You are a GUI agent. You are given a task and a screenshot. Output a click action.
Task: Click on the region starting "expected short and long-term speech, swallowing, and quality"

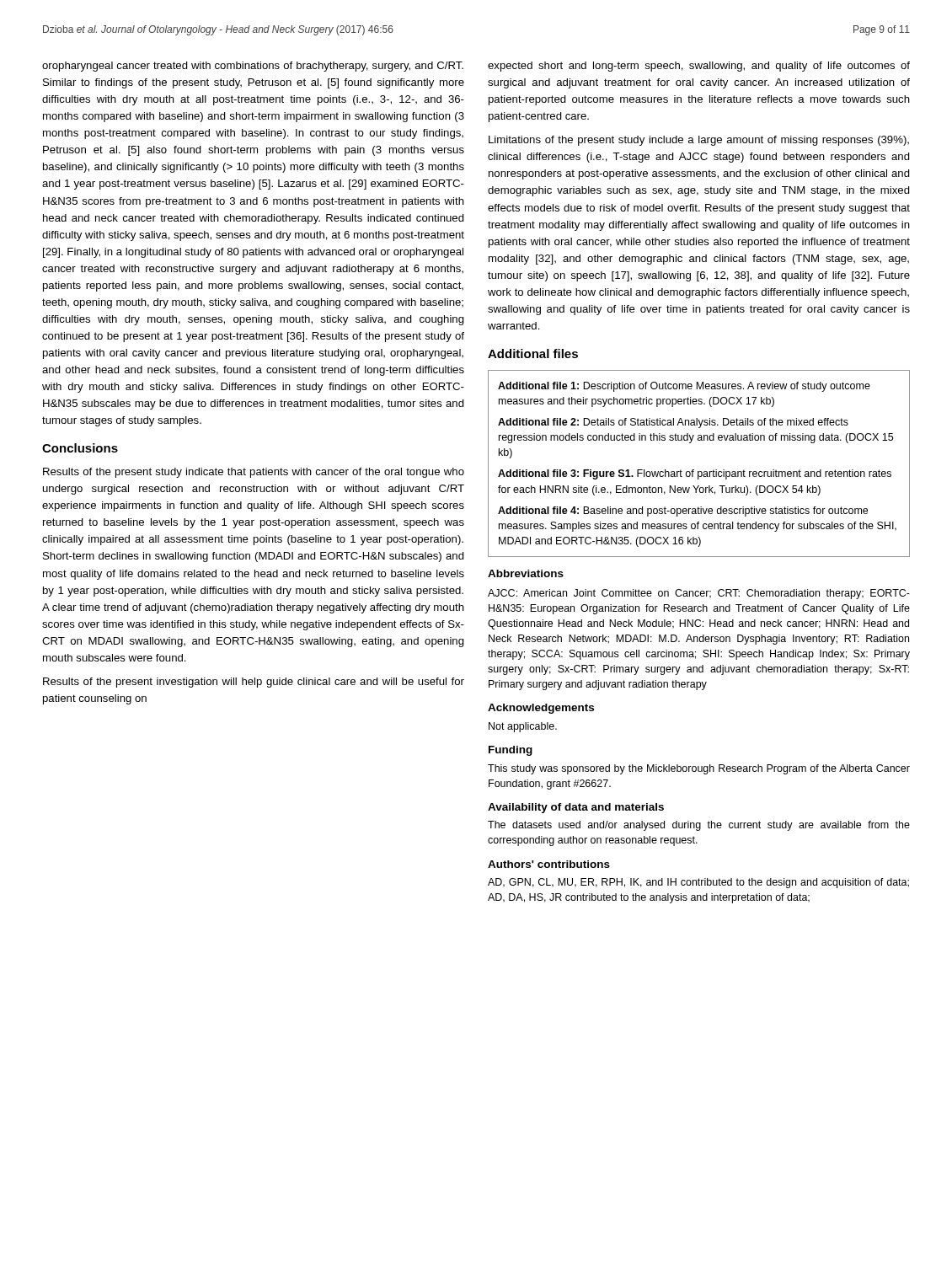699,196
